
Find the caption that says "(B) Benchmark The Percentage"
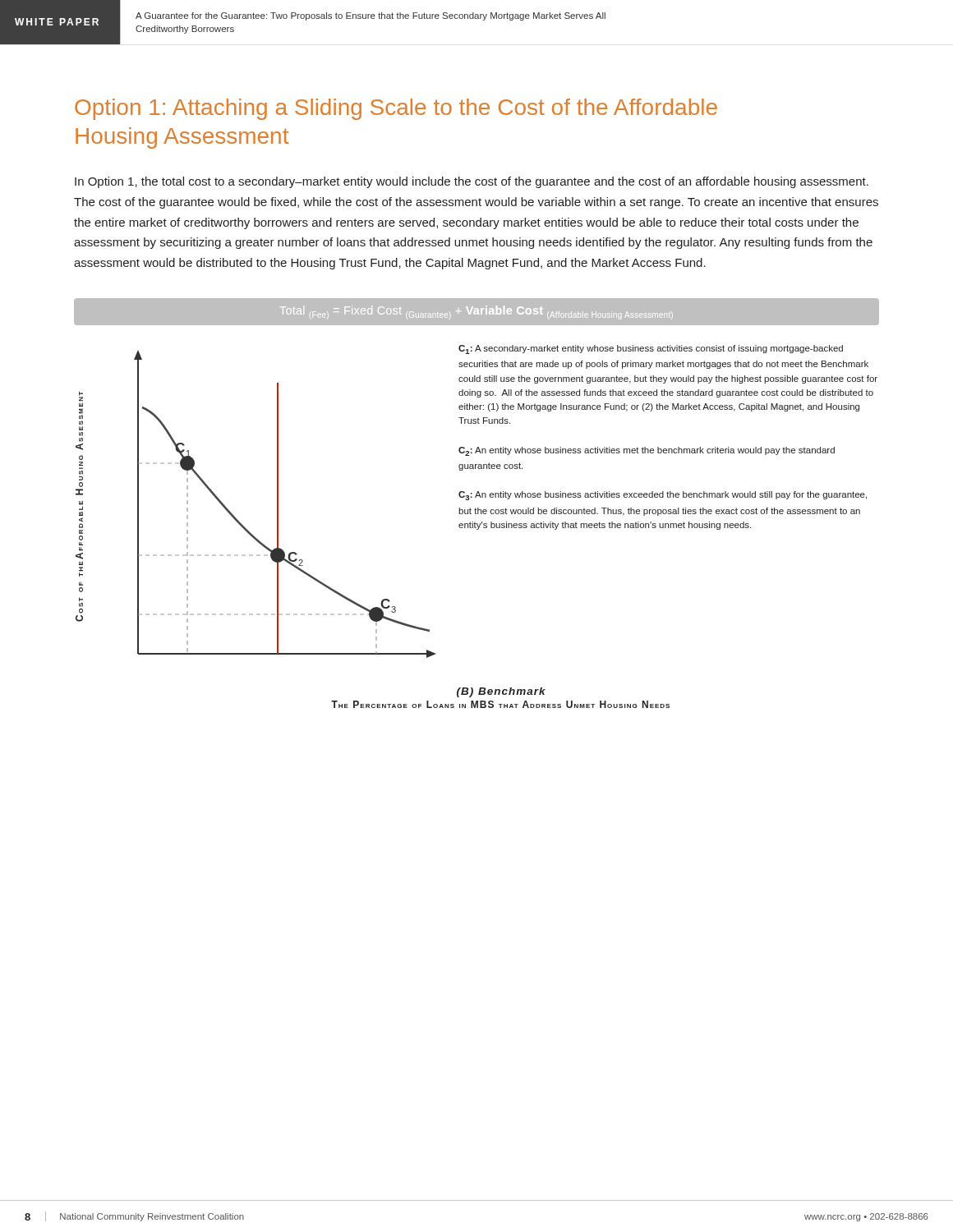501,697
